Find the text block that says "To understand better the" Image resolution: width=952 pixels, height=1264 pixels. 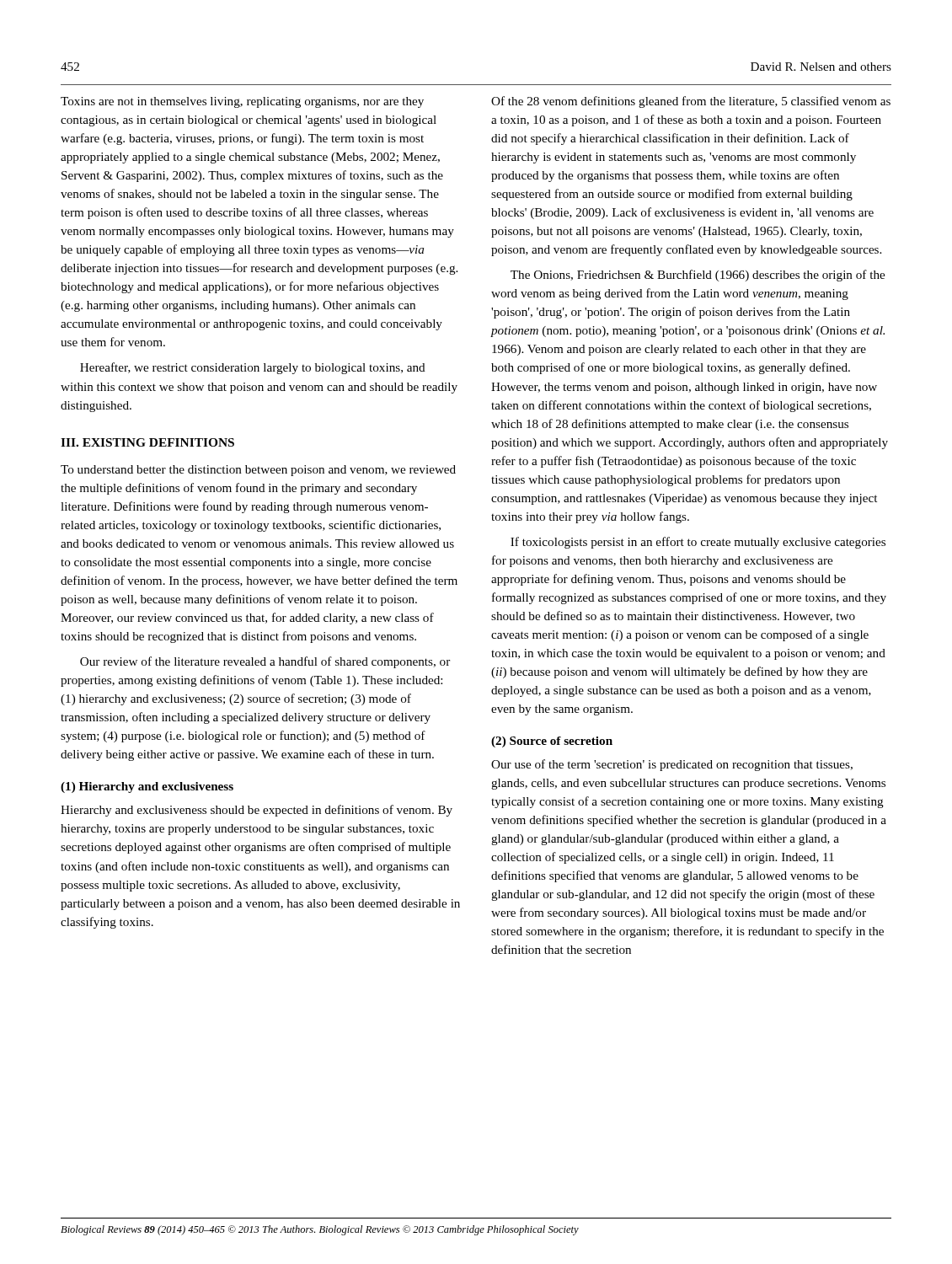[x=261, y=553]
